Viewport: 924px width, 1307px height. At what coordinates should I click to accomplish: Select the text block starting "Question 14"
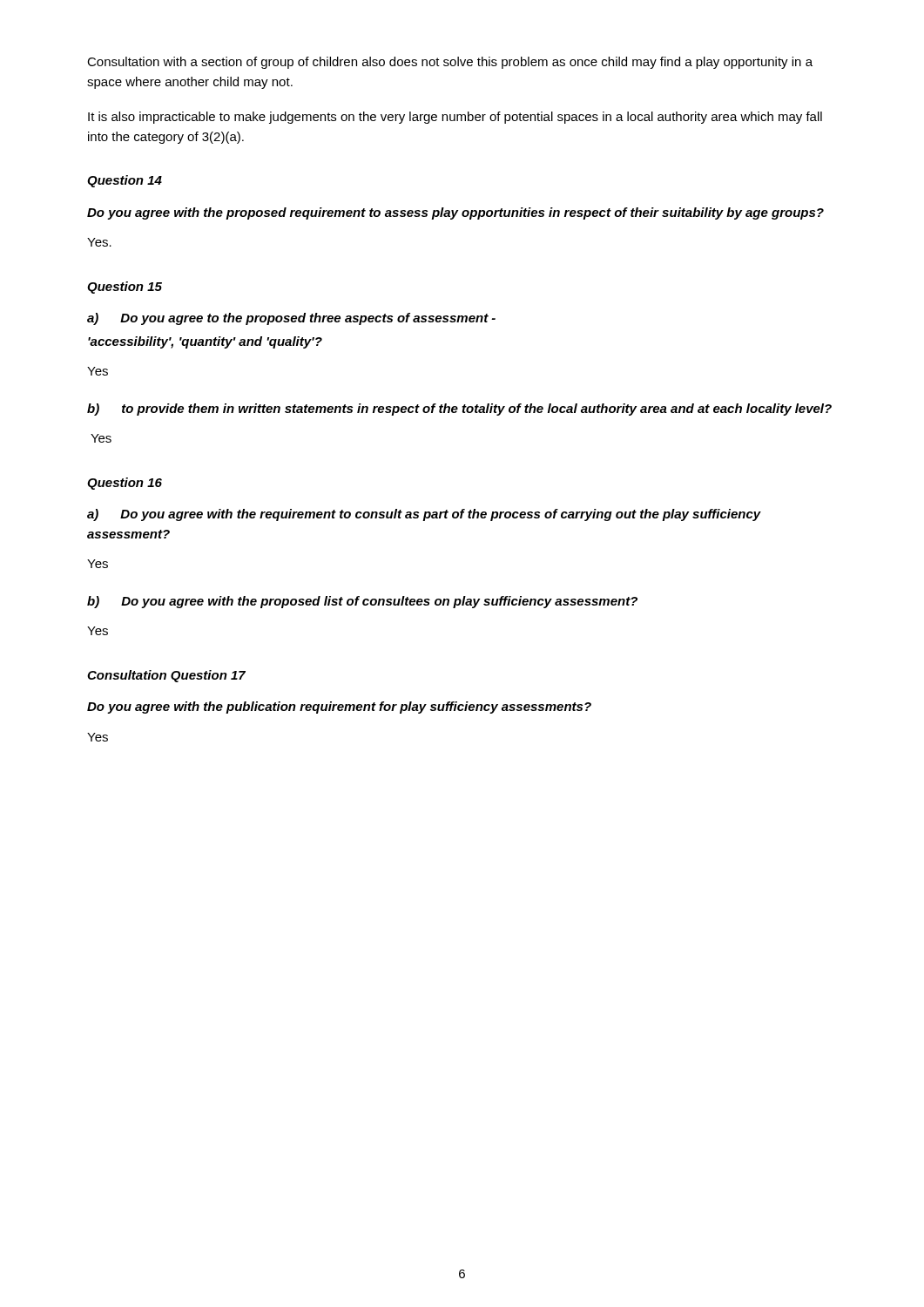point(125,180)
